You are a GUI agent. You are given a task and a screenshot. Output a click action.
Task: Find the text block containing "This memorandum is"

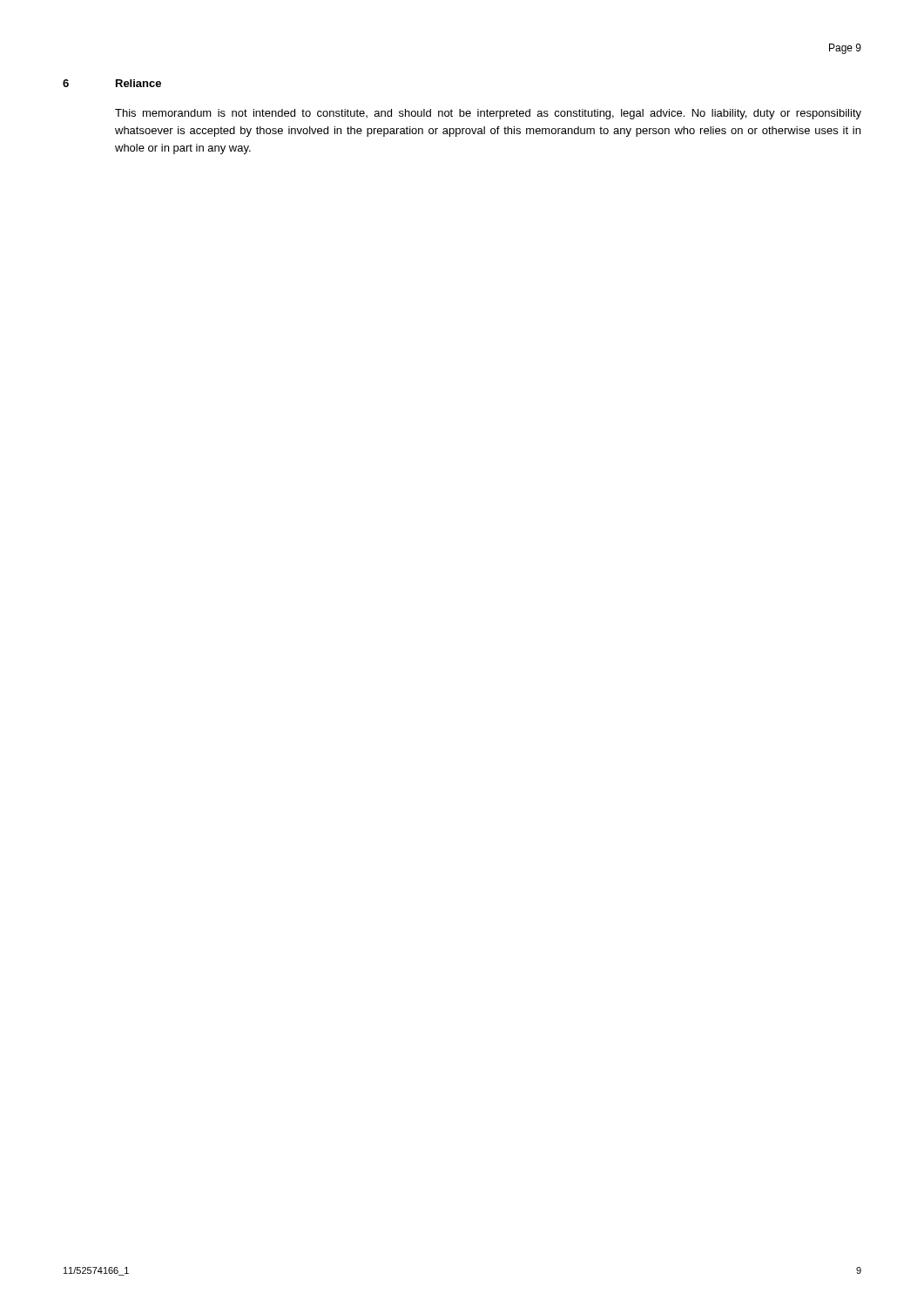pyautogui.click(x=488, y=130)
